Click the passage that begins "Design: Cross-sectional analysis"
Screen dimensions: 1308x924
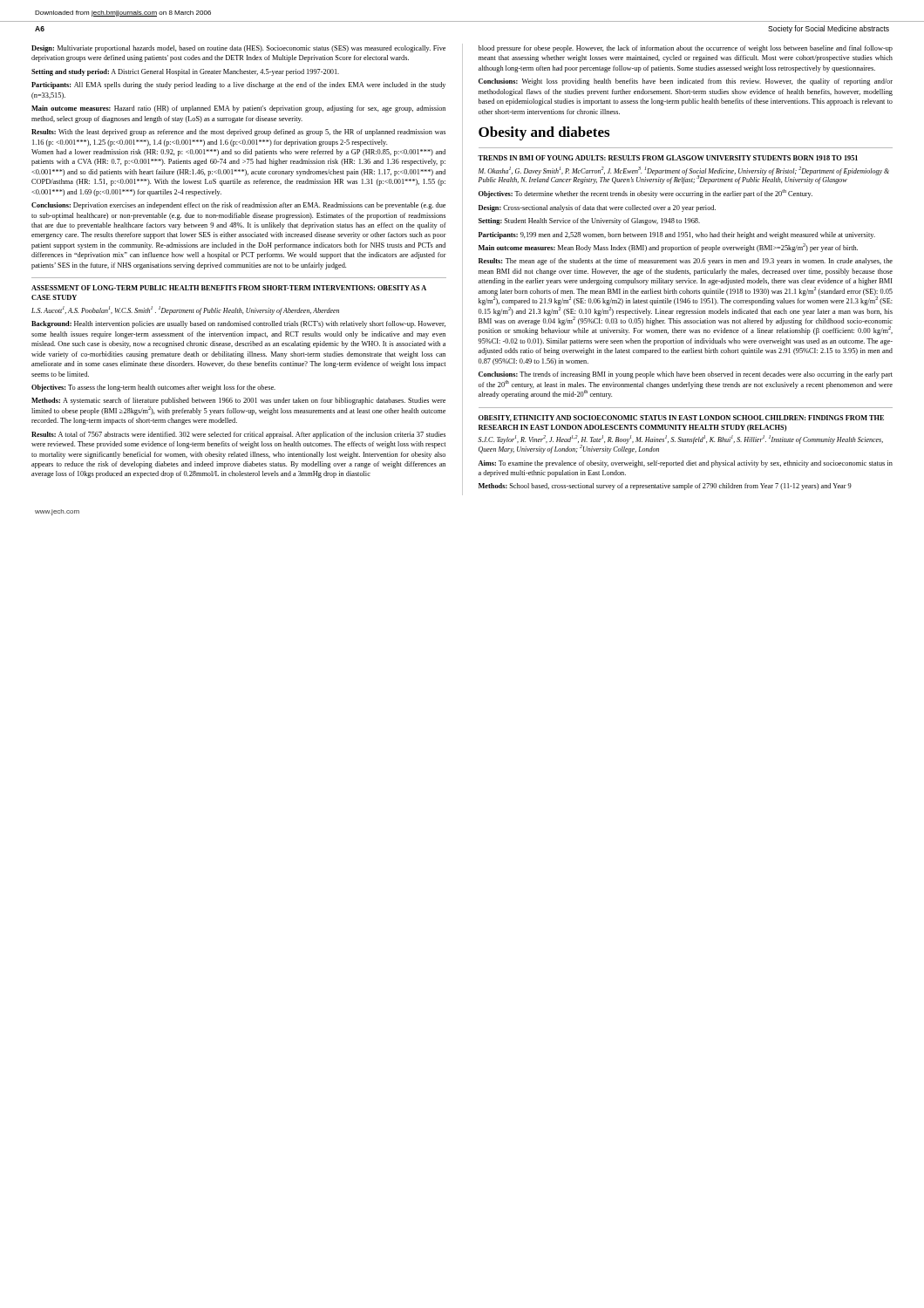click(x=597, y=208)
